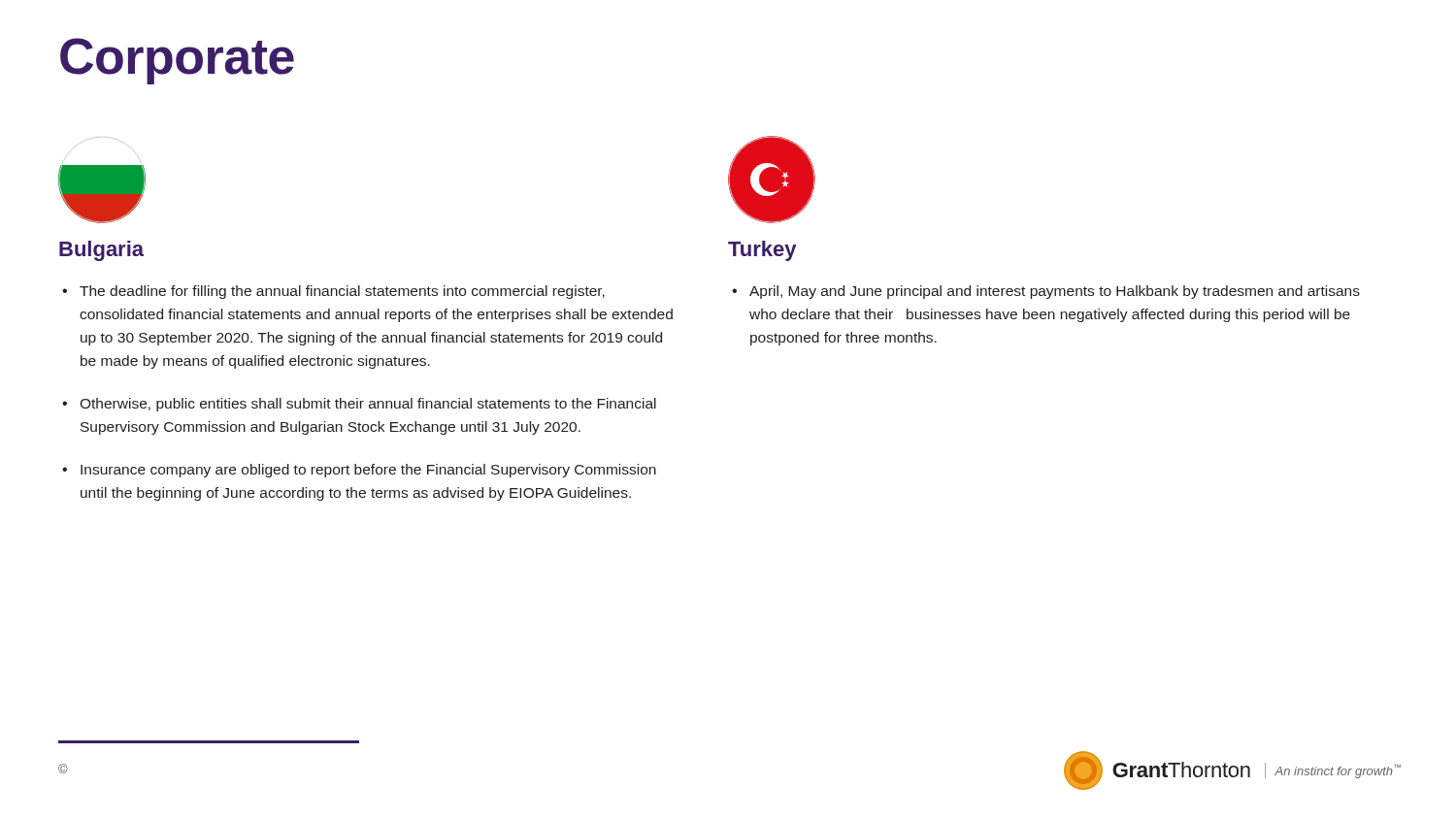Locate the logo

click(x=1233, y=771)
